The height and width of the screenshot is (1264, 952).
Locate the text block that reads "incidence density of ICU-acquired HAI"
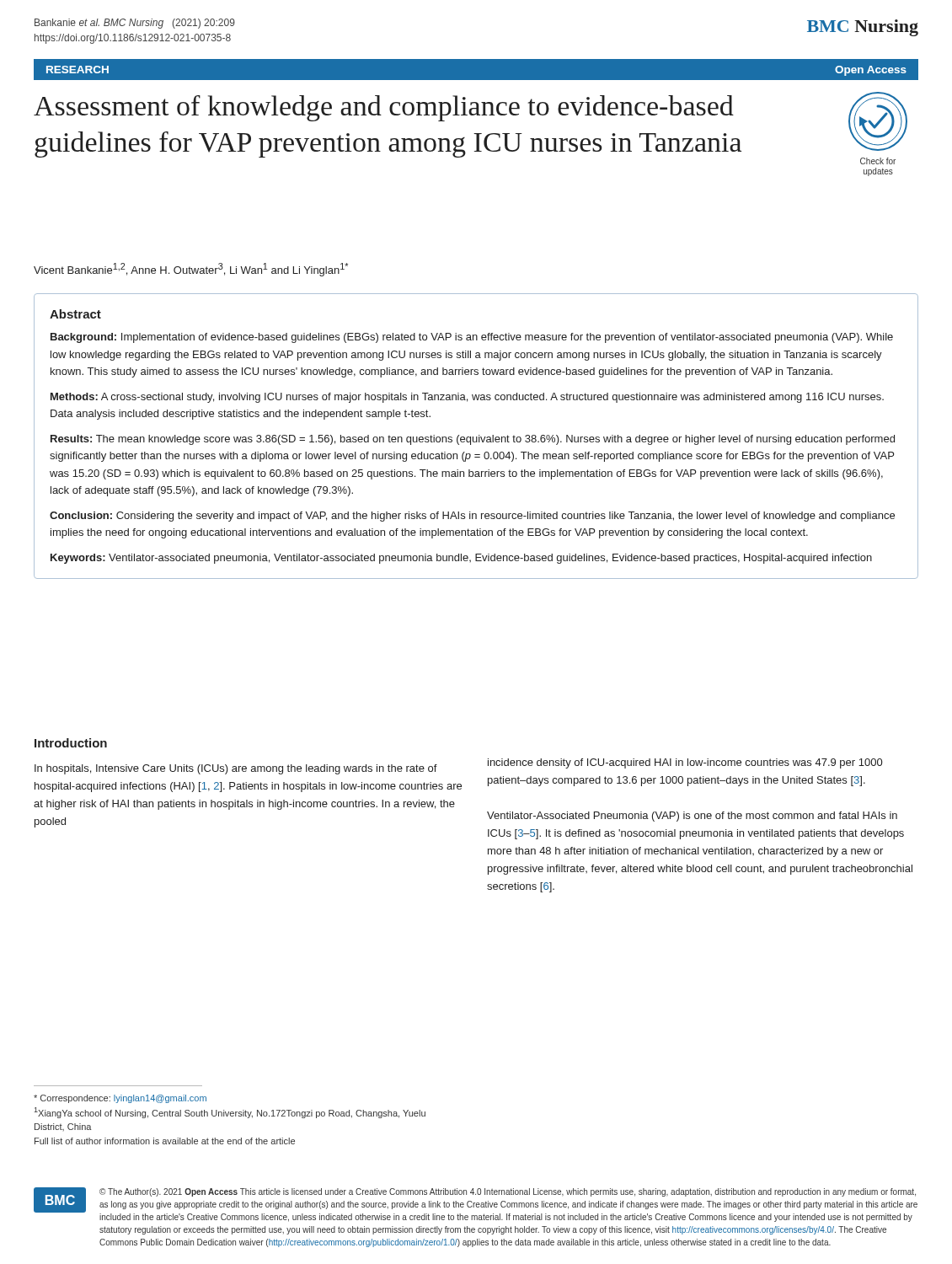point(700,824)
